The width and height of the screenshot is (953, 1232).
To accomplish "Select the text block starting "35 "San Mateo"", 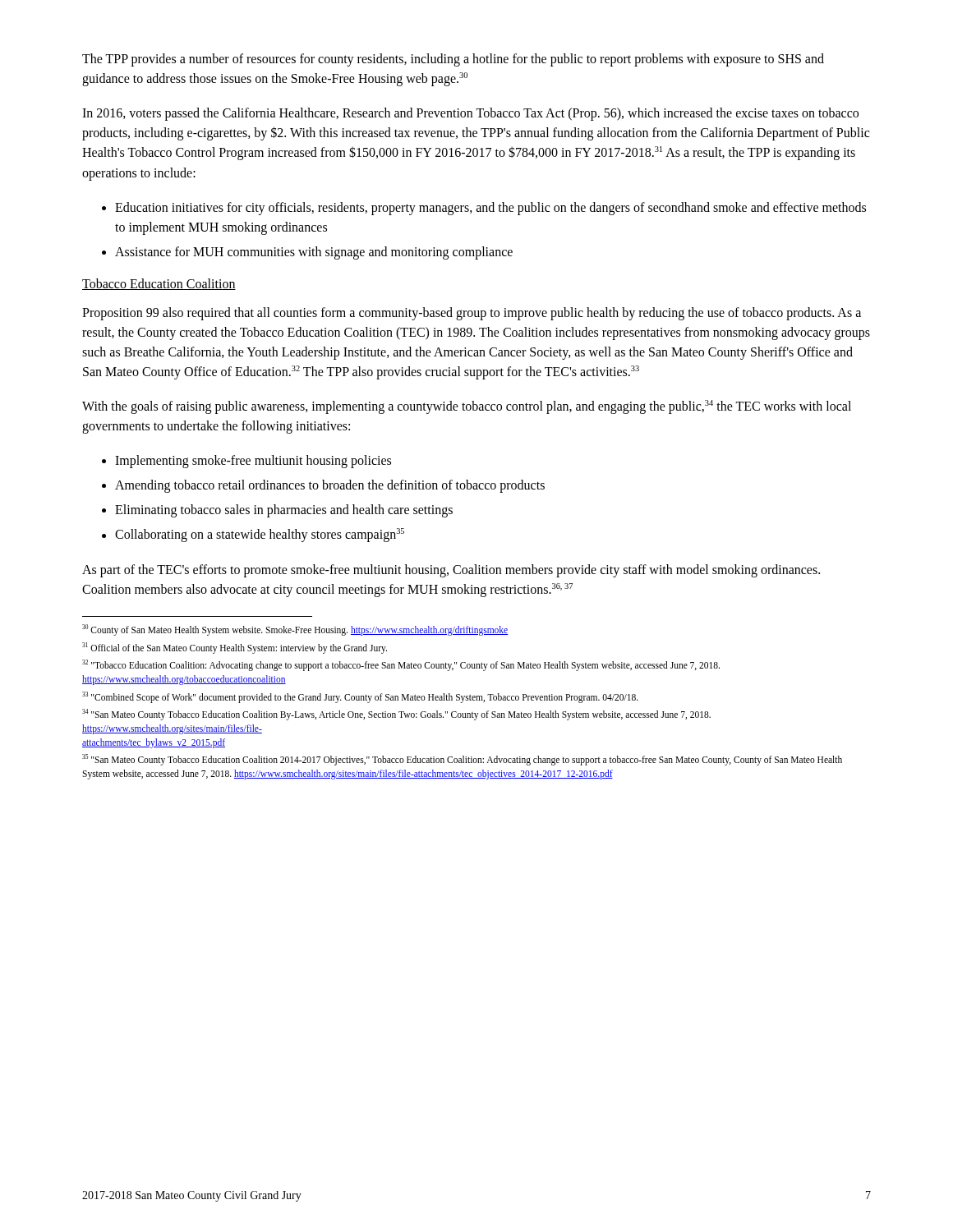I will pyautogui.click(x=462, y=766).
